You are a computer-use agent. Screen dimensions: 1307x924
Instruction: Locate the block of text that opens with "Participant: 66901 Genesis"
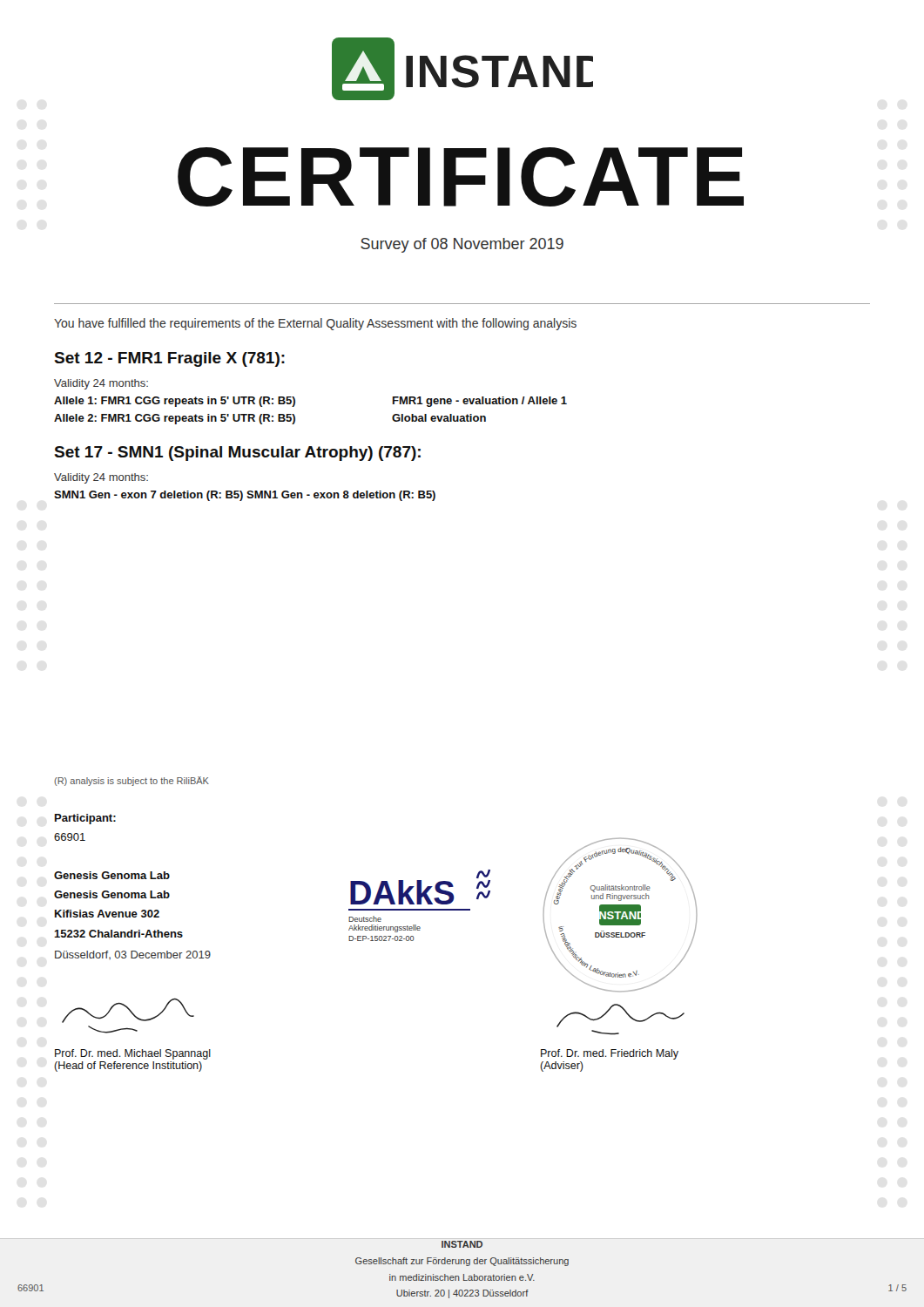118,875
